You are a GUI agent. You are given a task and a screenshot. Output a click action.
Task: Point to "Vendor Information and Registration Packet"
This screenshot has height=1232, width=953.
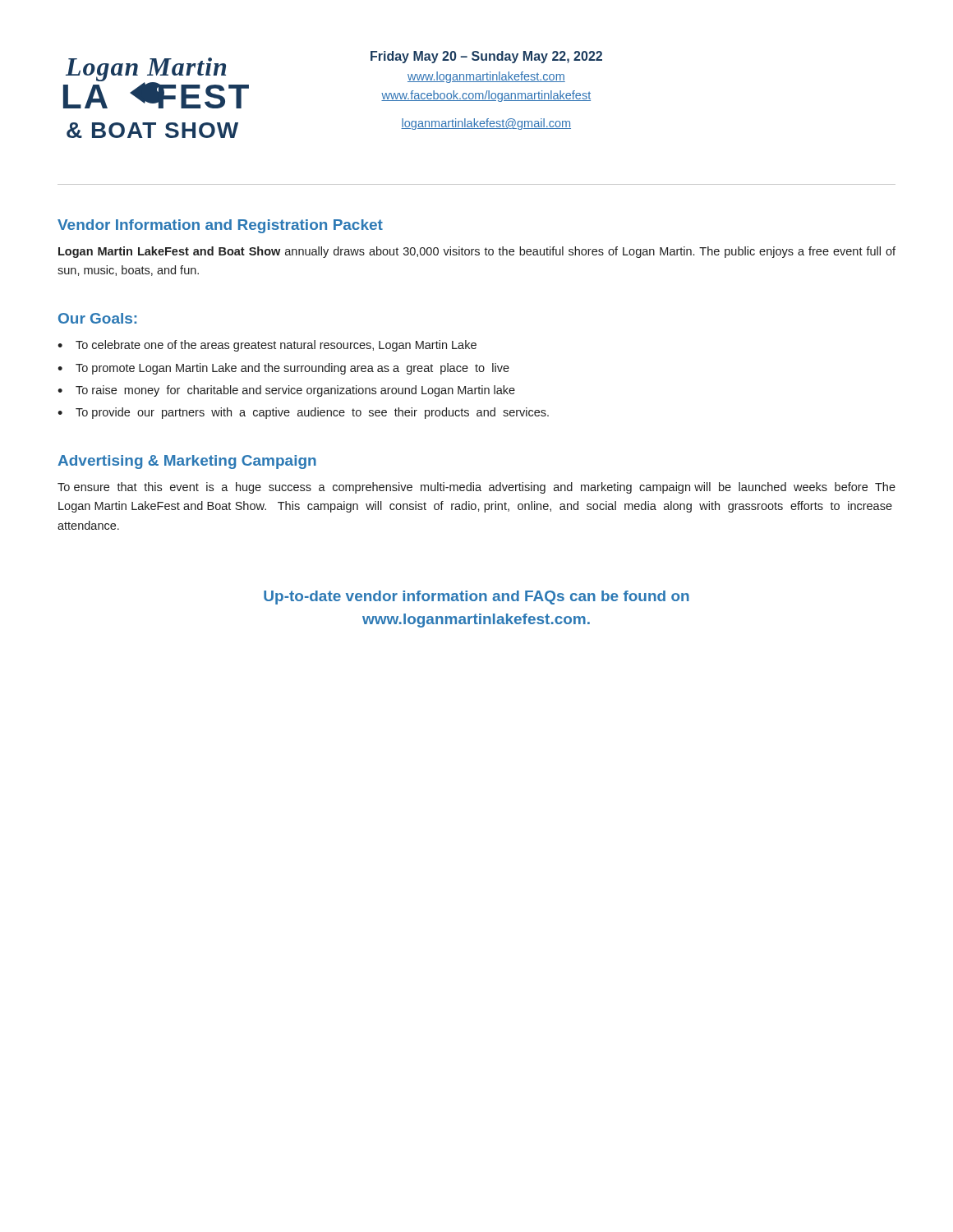[220, 225]
